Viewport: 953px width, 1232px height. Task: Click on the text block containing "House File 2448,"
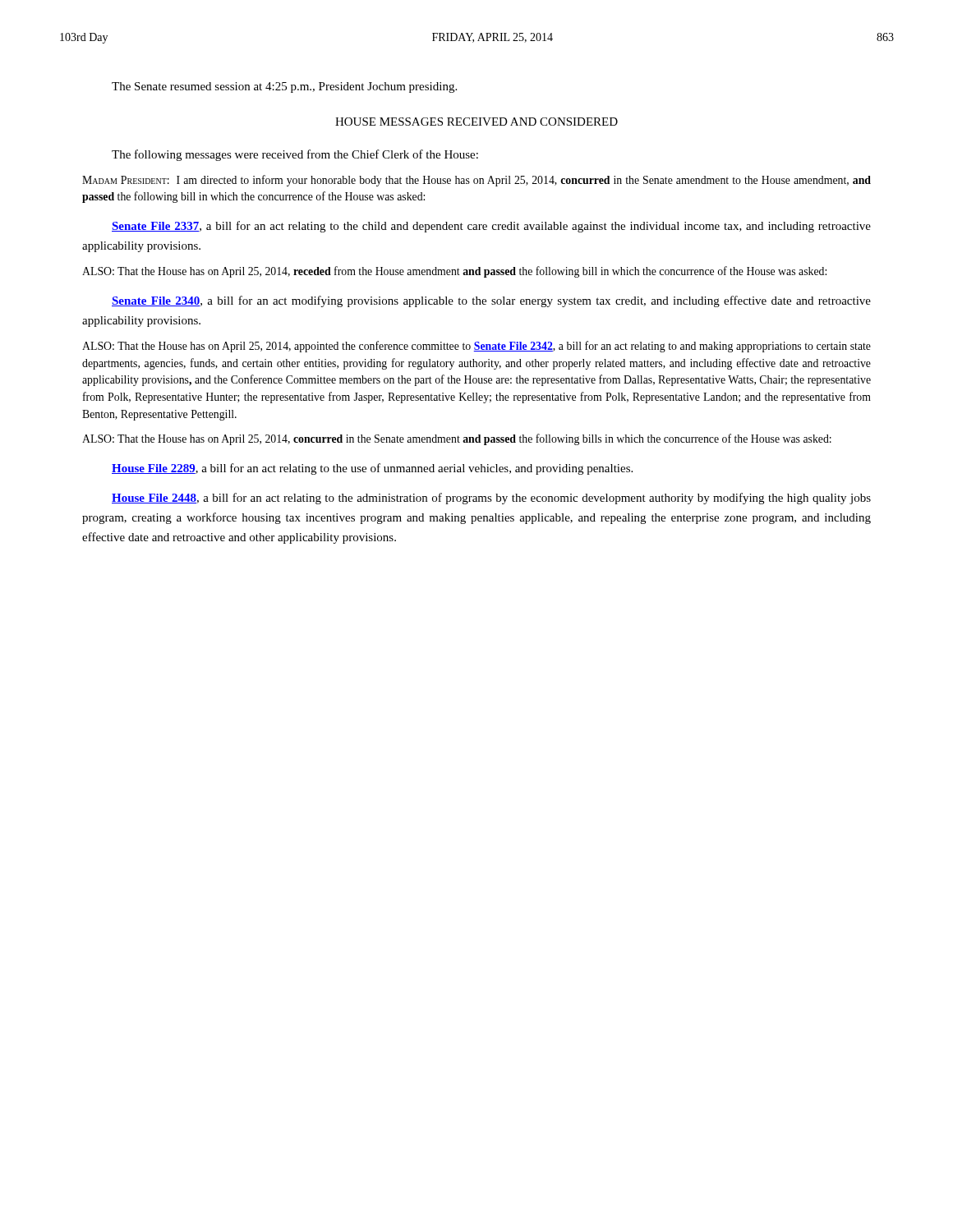(x=476, y=517)
